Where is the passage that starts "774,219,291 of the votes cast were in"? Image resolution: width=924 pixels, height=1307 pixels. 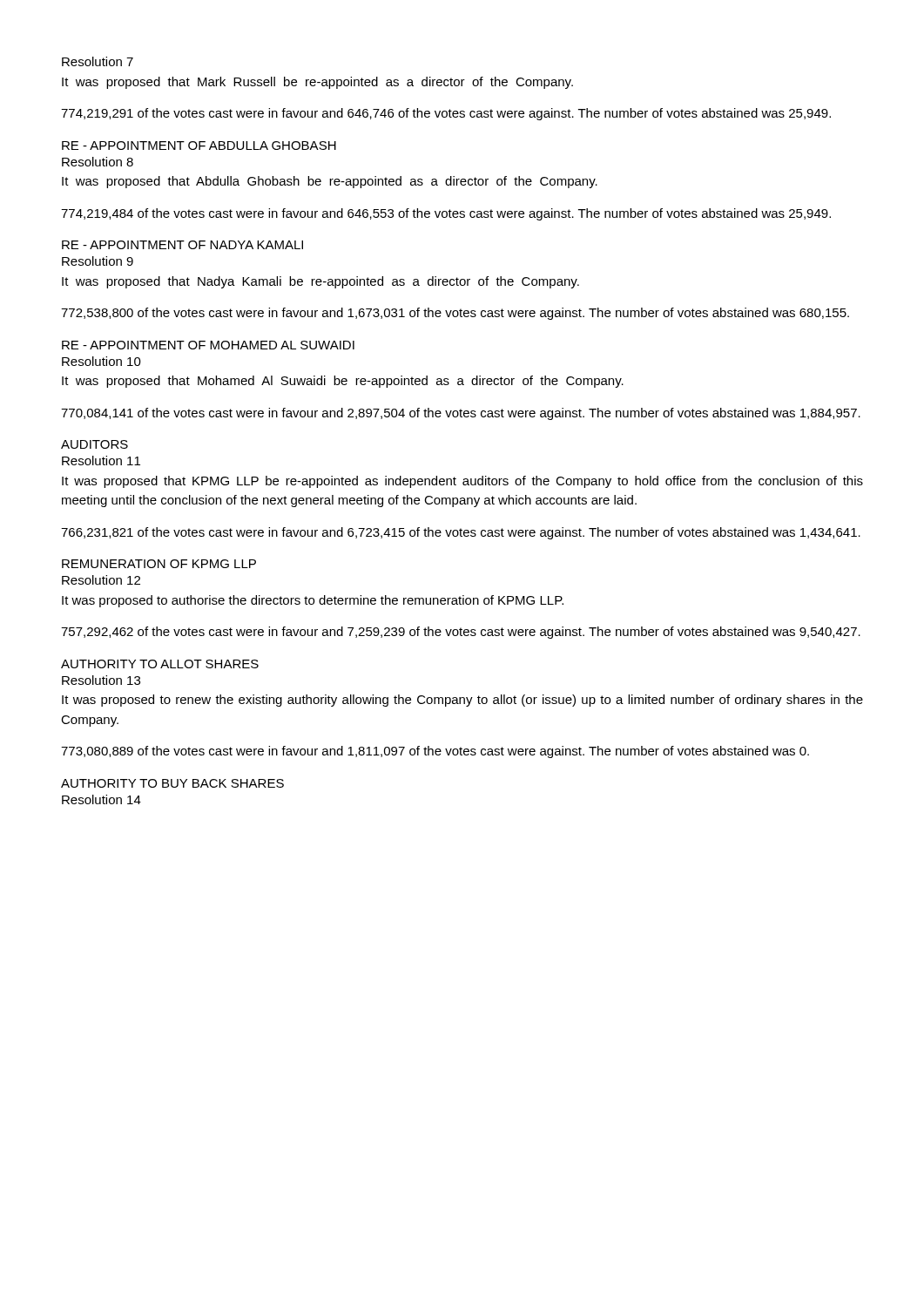[x=446, y=113]
